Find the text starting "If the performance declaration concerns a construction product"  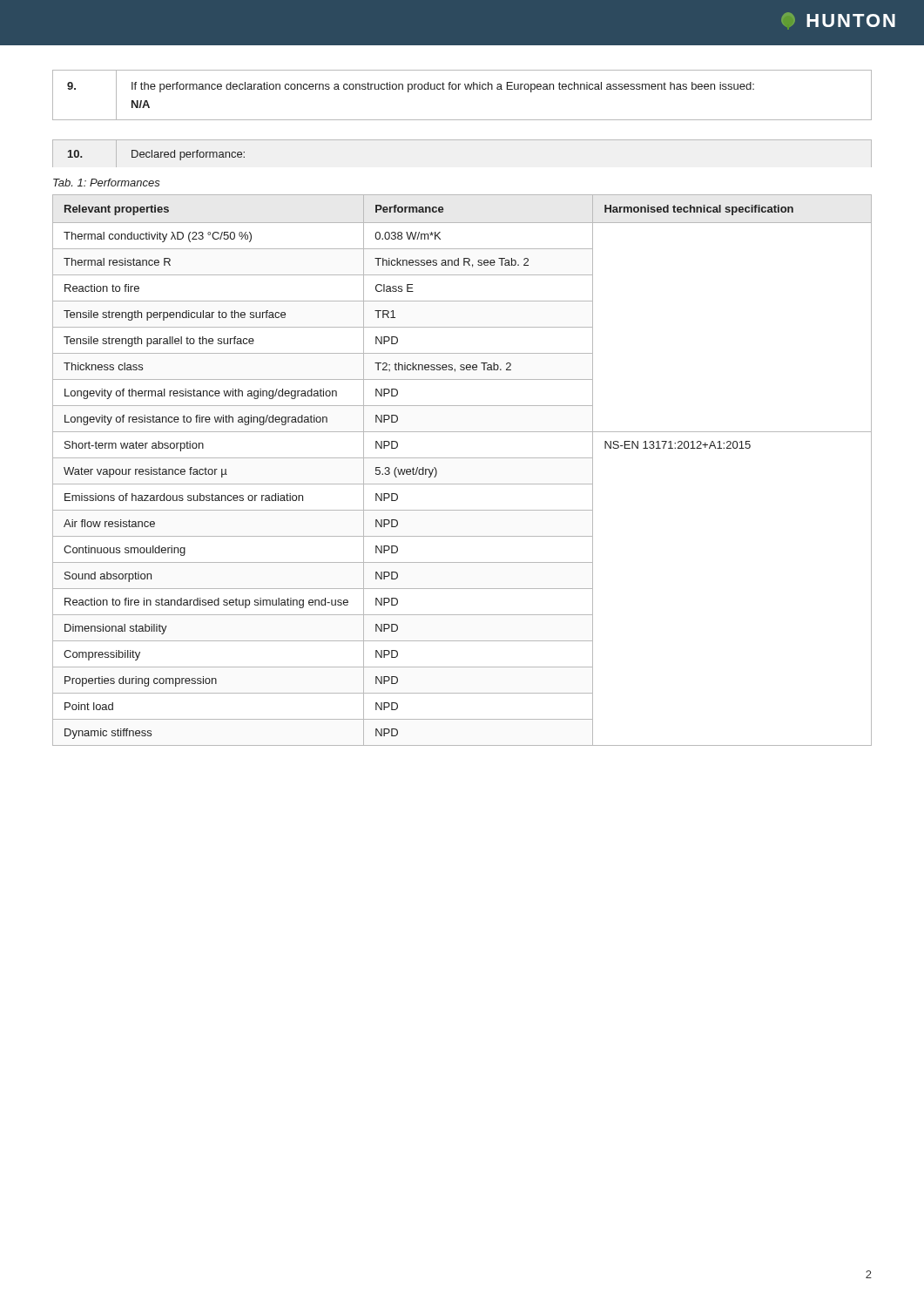pyautogui.click(x=462, y=95)
